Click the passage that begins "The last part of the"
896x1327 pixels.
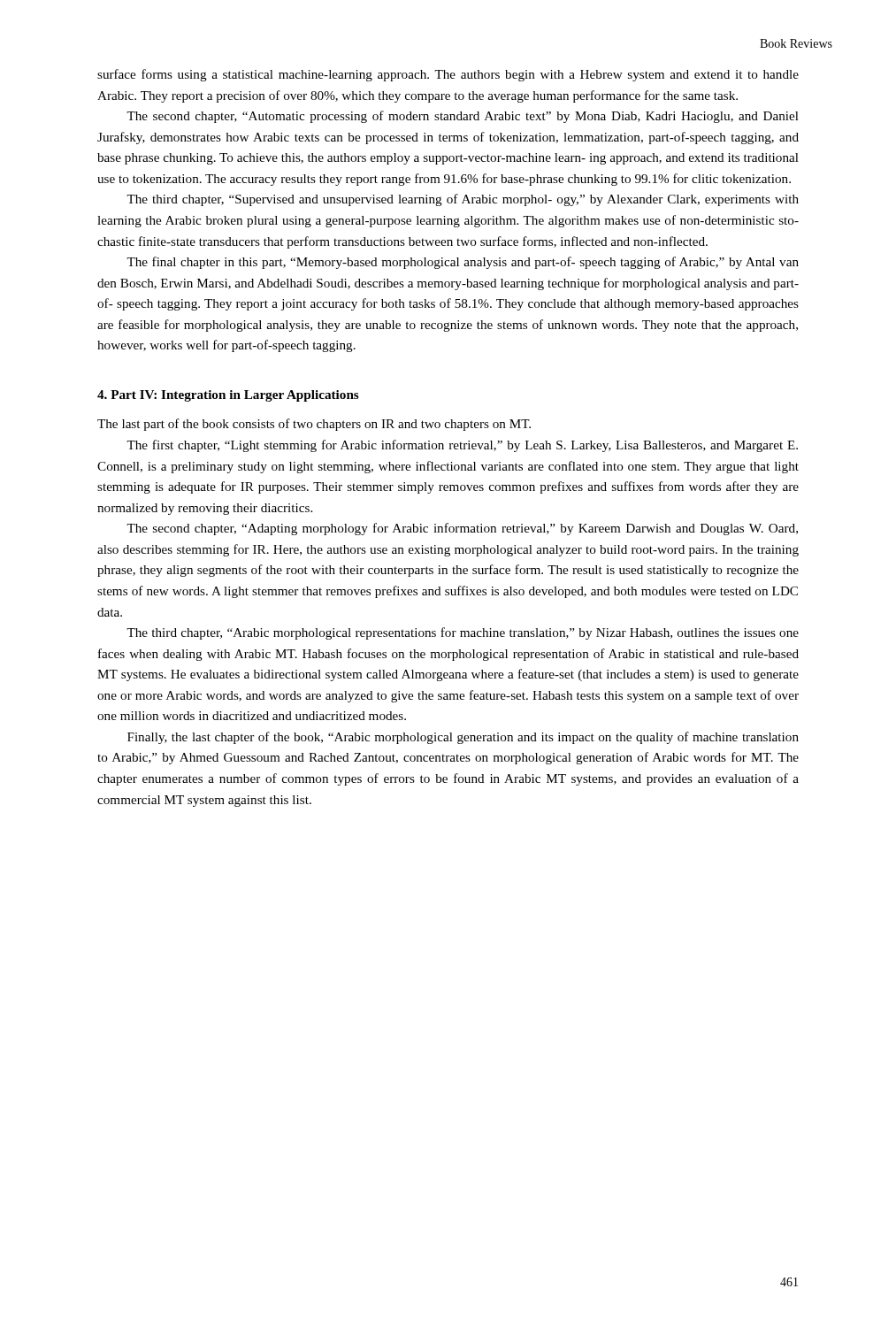tap(314, 424)
